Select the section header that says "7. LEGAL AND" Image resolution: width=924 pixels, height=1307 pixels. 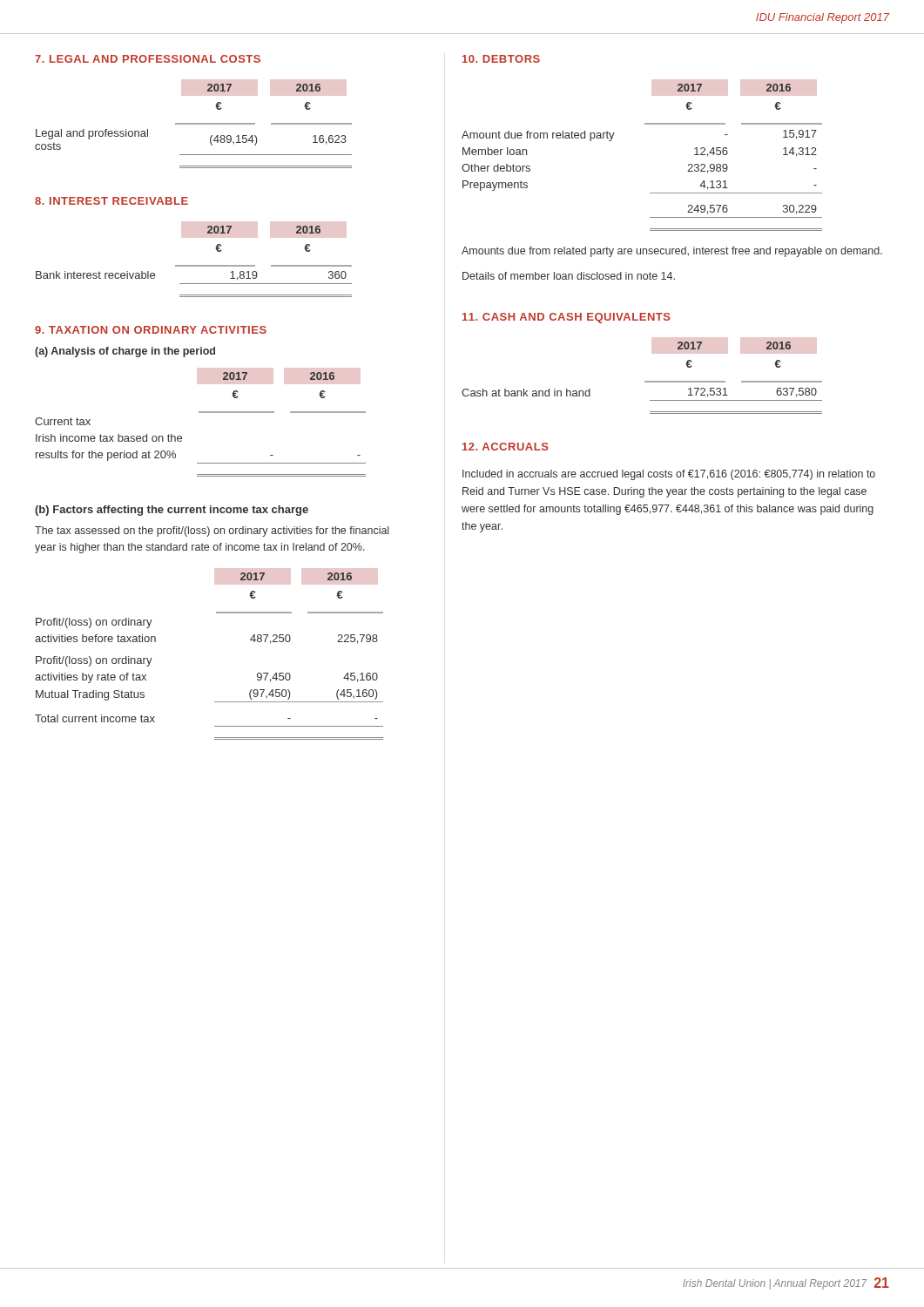point(148,59)
